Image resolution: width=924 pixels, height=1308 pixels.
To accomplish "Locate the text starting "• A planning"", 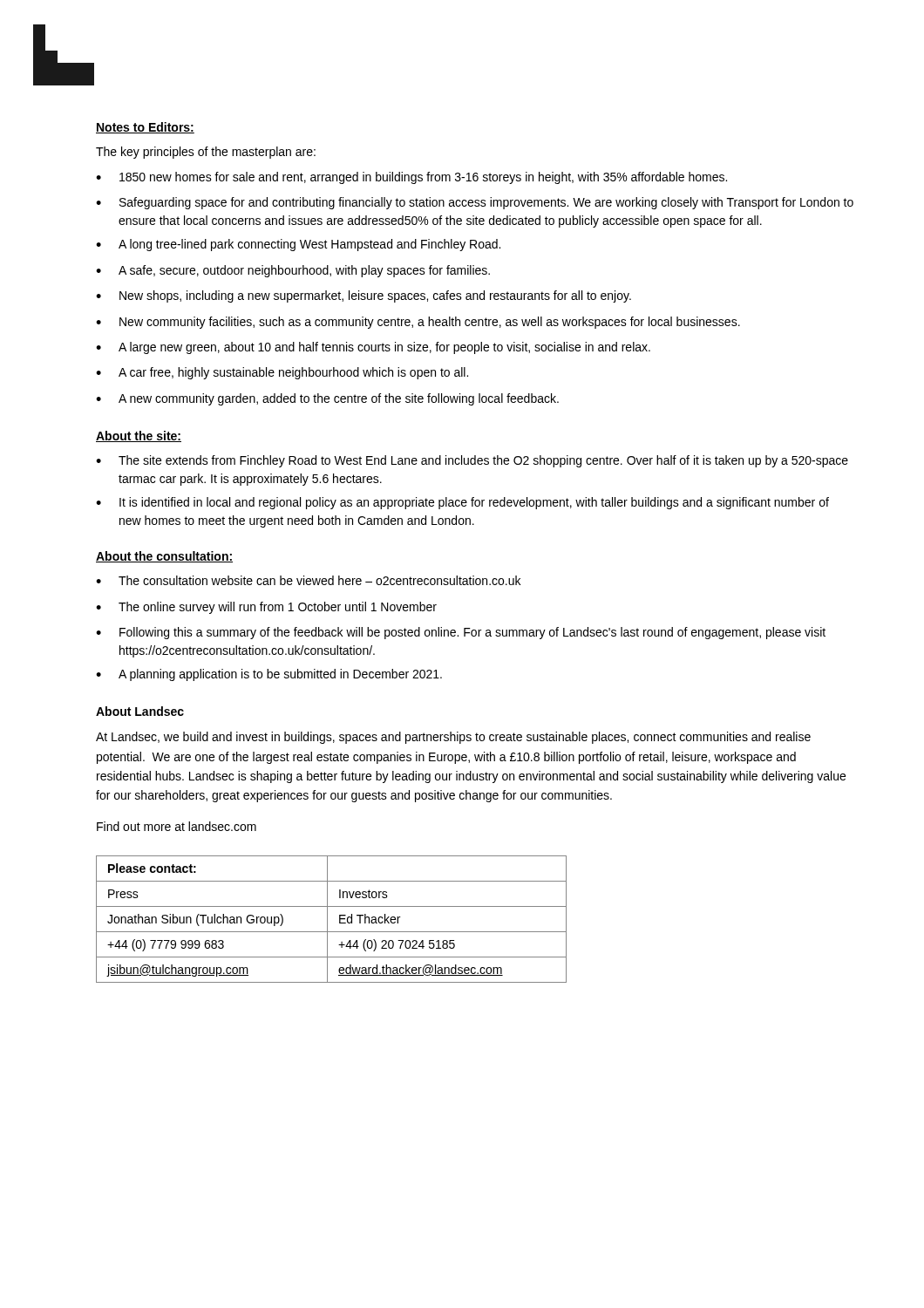I will tap(269, 675).
